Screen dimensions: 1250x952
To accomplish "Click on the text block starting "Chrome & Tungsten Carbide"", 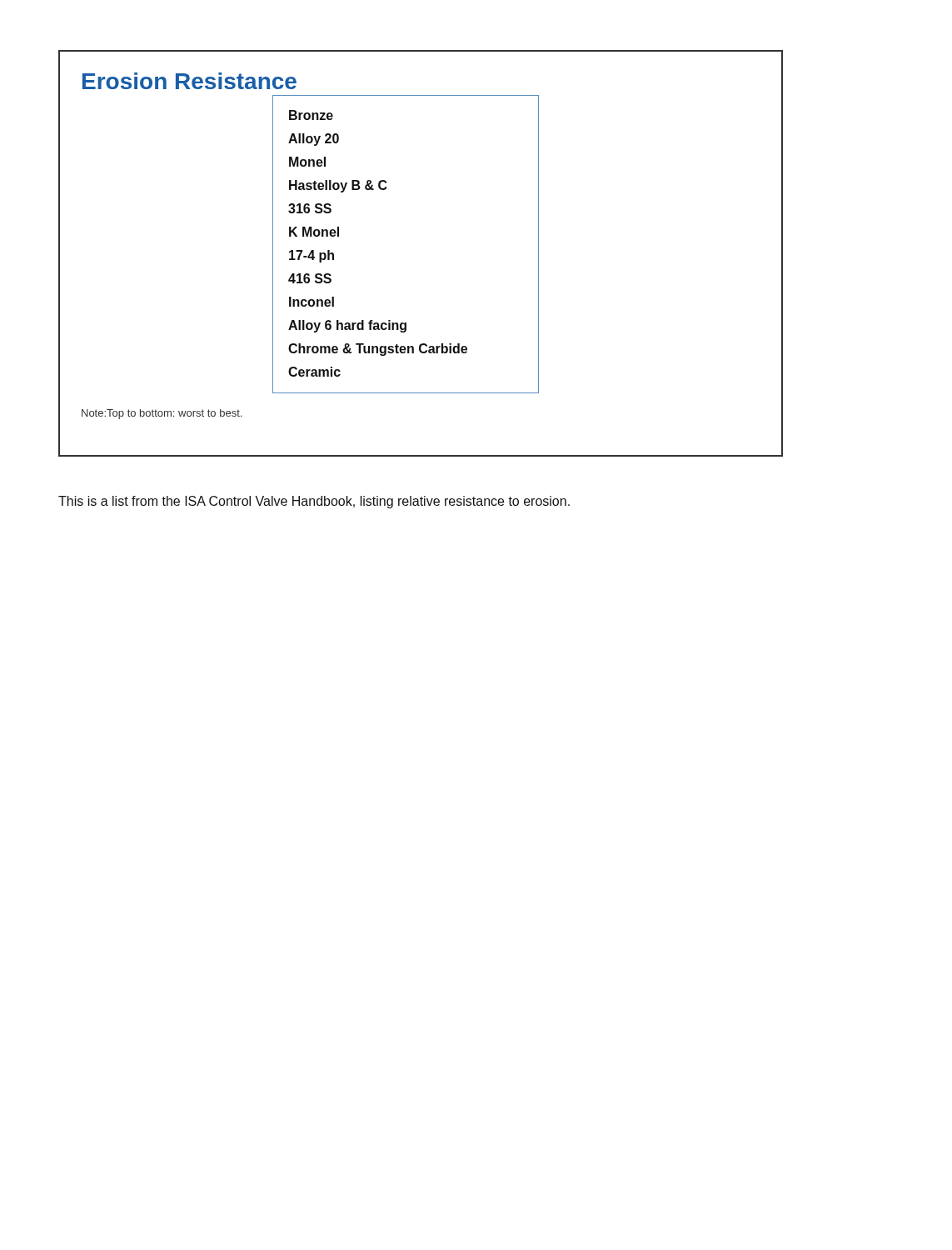I will [378, 349].
